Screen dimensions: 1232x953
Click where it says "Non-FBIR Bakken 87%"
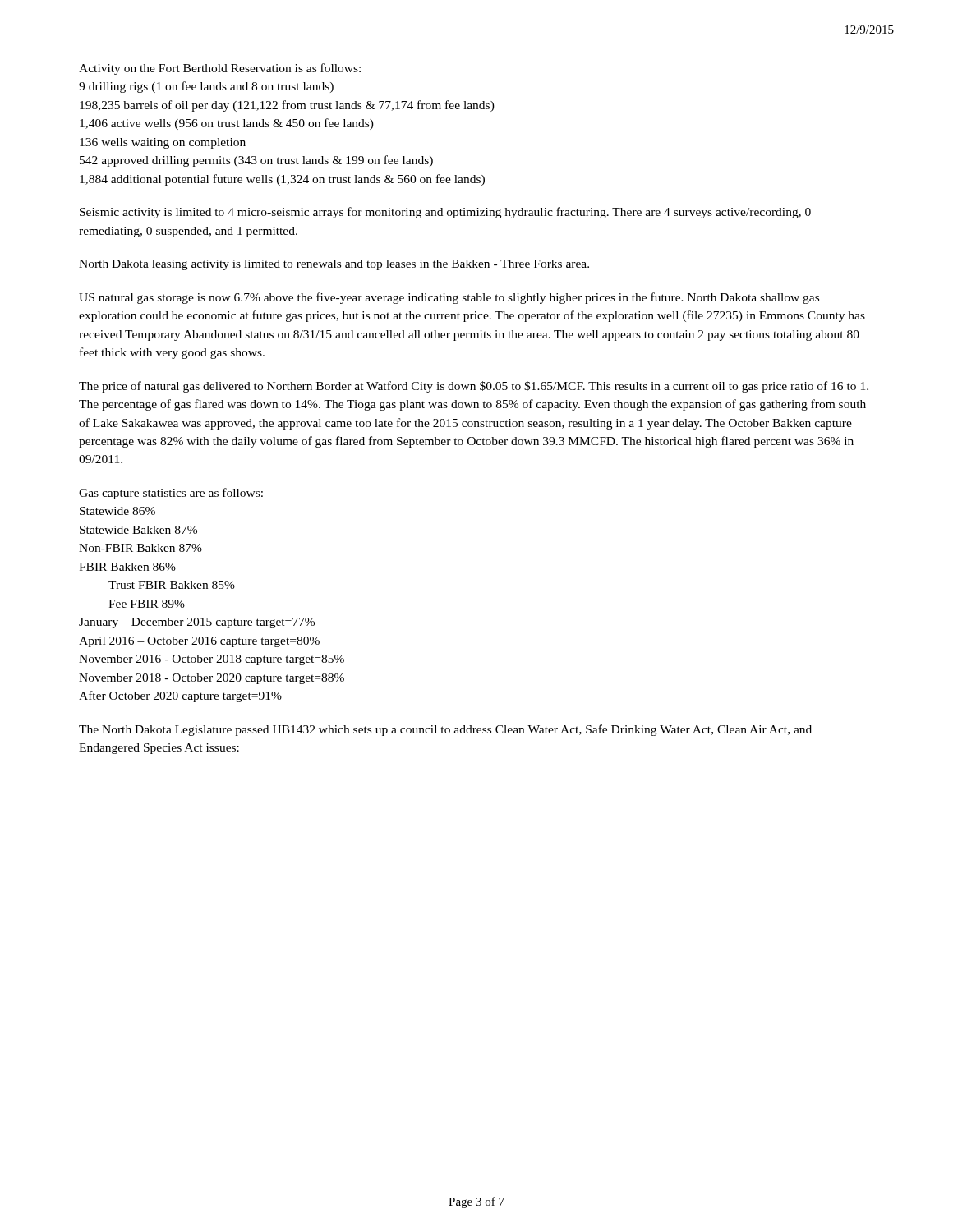click(x=140, y=548)
